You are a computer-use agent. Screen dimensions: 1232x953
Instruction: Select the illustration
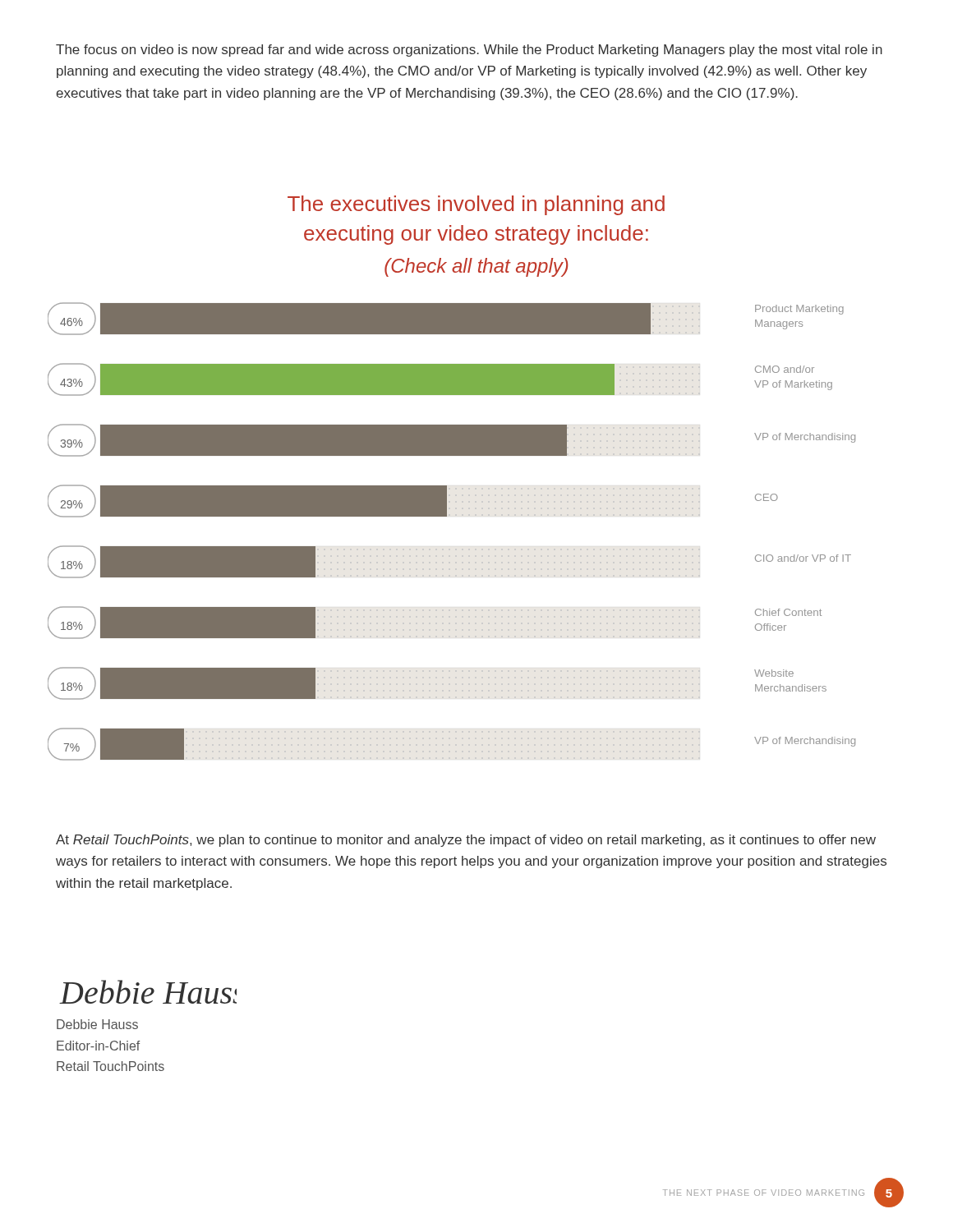pyautogui.click(x=146, y=993)
